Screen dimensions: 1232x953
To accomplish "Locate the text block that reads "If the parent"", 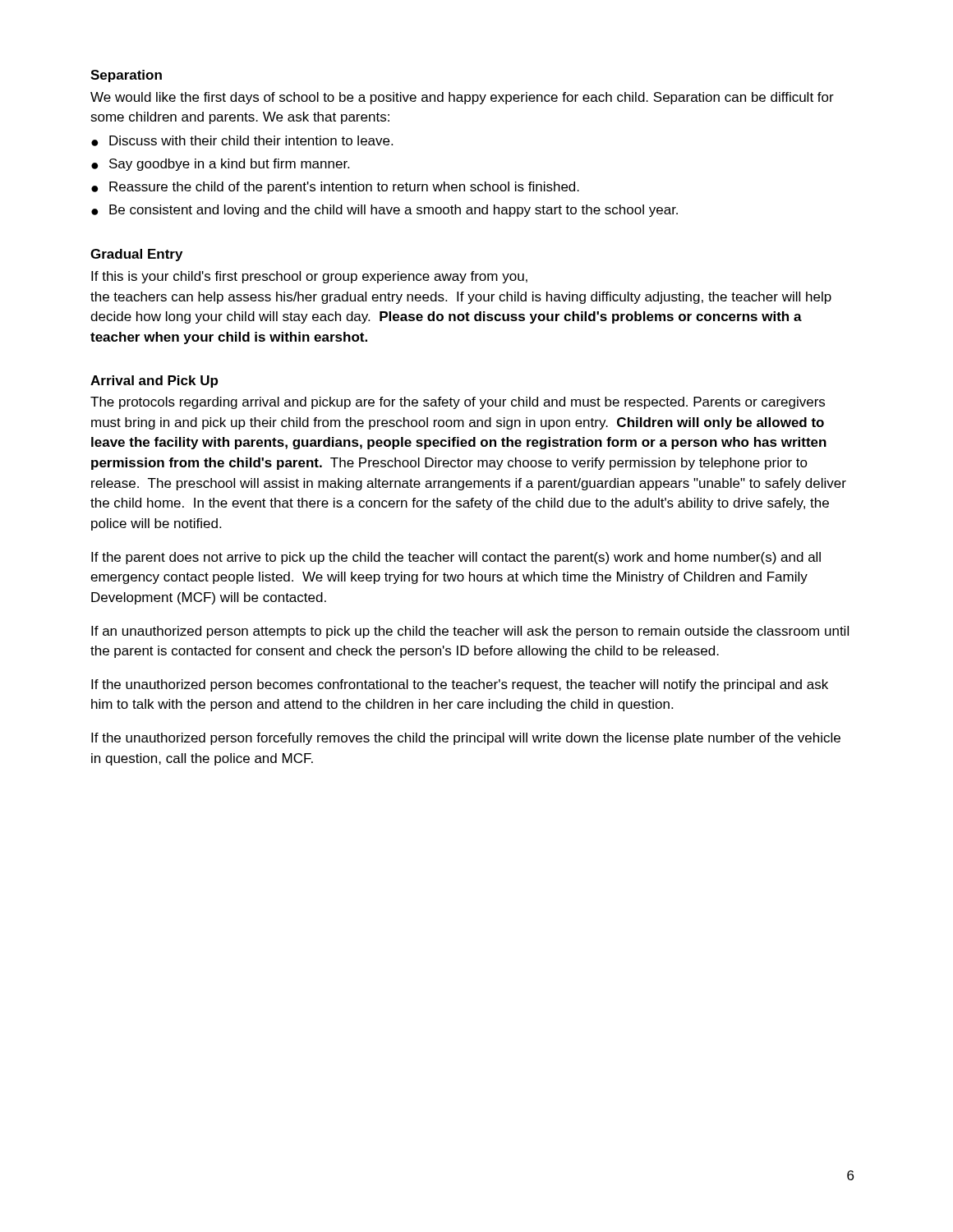I will pyautogui.click(x=456, y=577).
